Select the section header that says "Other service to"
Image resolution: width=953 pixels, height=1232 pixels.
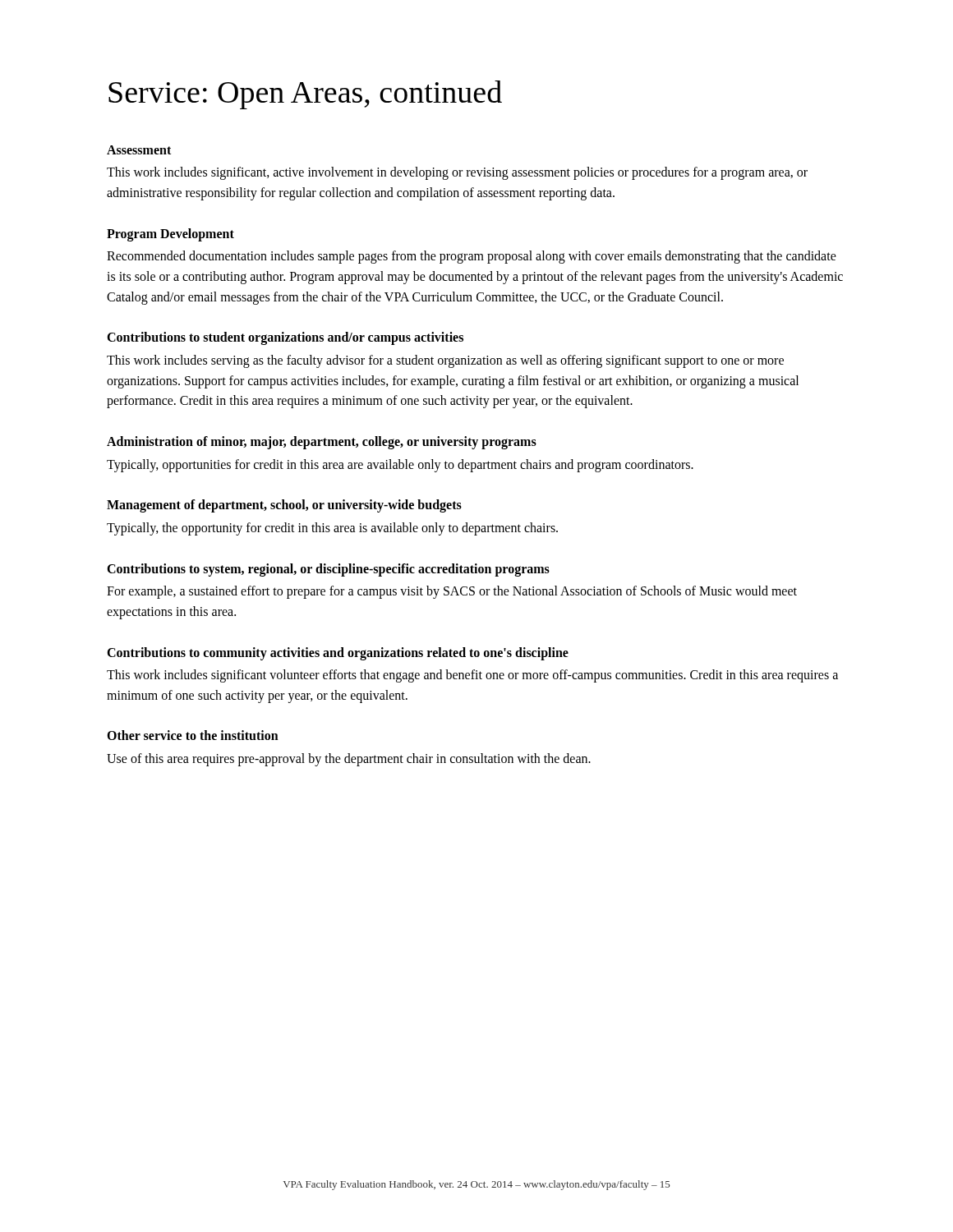193,735
